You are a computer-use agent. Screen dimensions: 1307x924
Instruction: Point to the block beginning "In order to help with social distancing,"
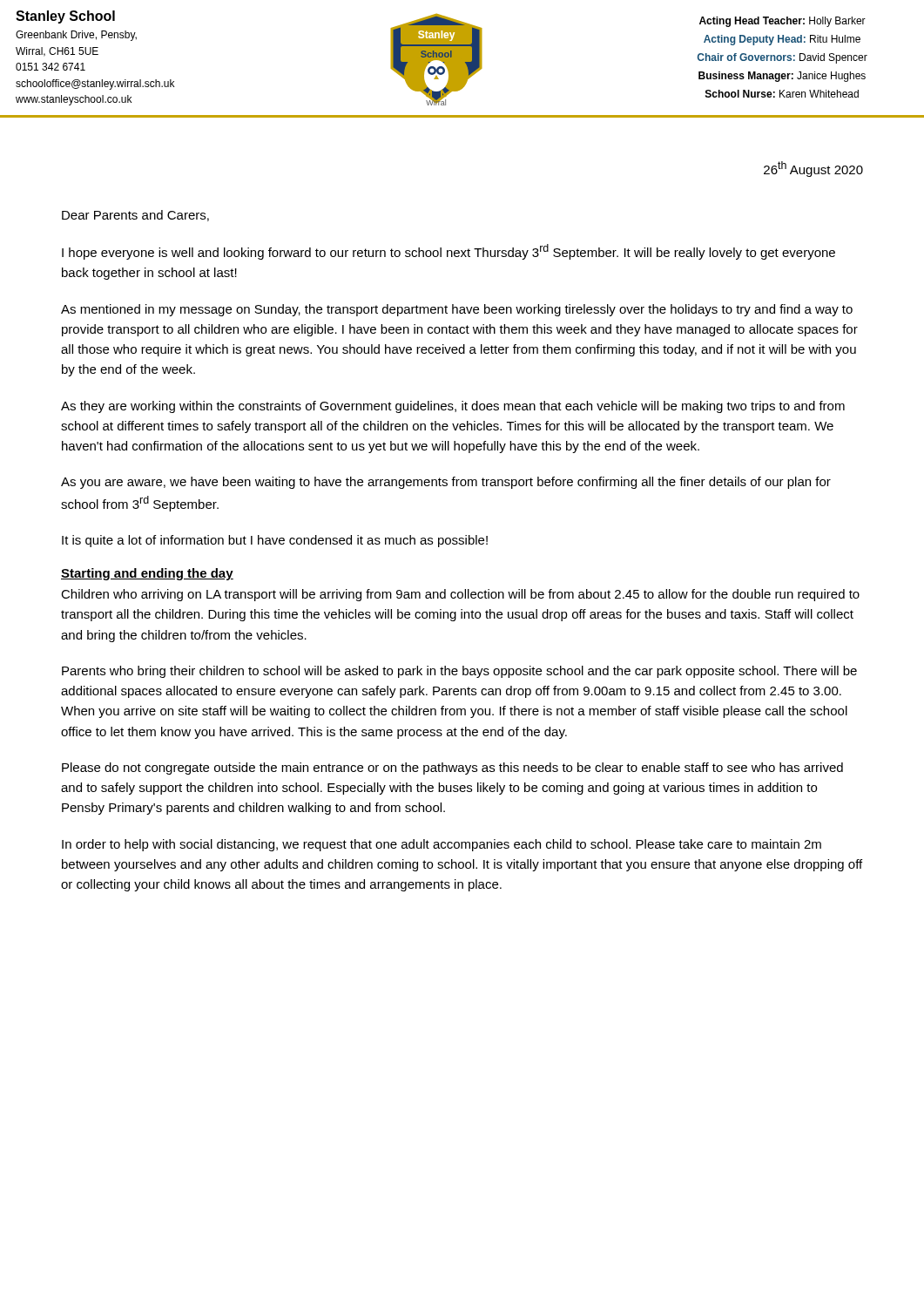point(462,864)
